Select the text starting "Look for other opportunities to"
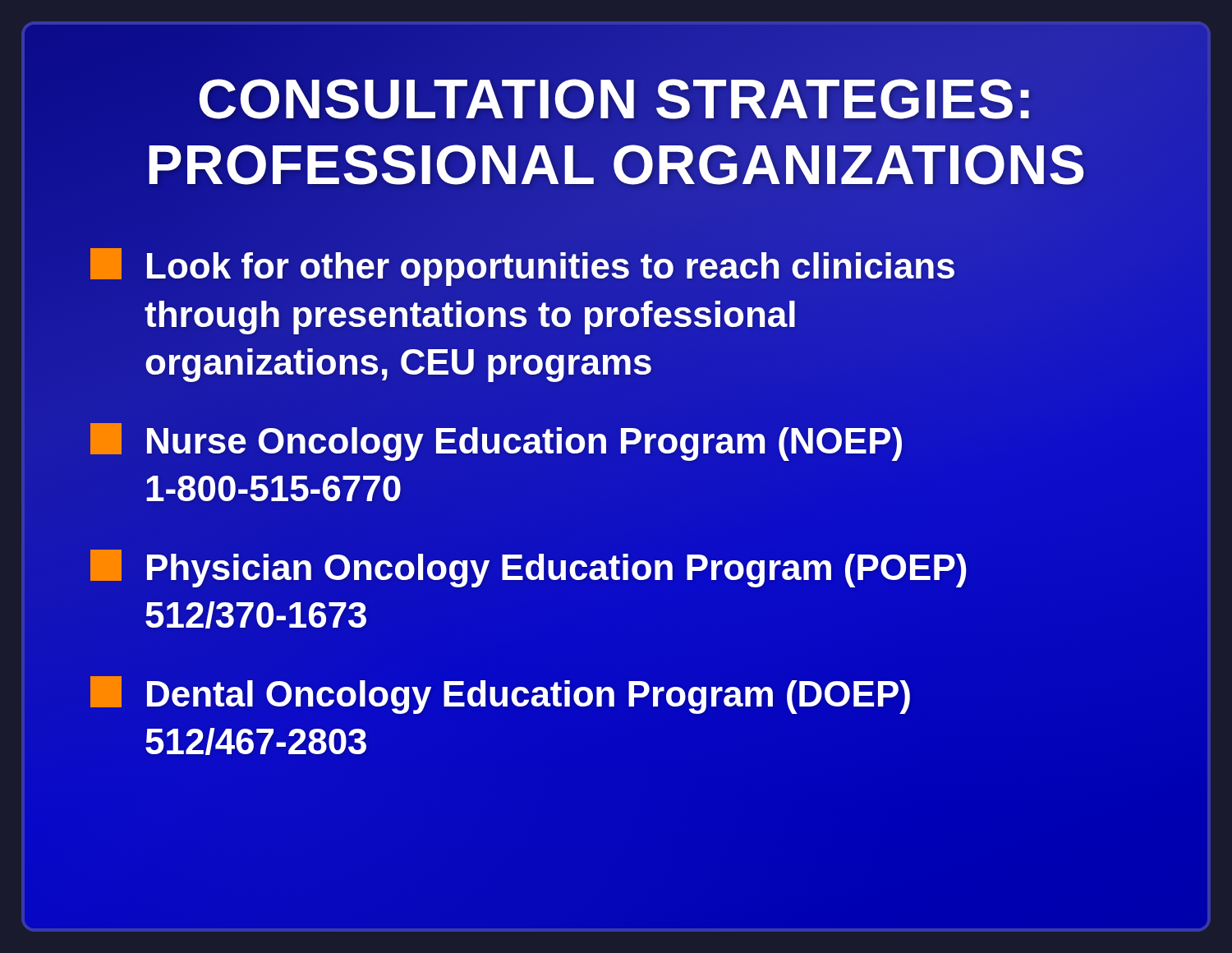Viewport: 1232px width, 953px height. tap(523, 314)
